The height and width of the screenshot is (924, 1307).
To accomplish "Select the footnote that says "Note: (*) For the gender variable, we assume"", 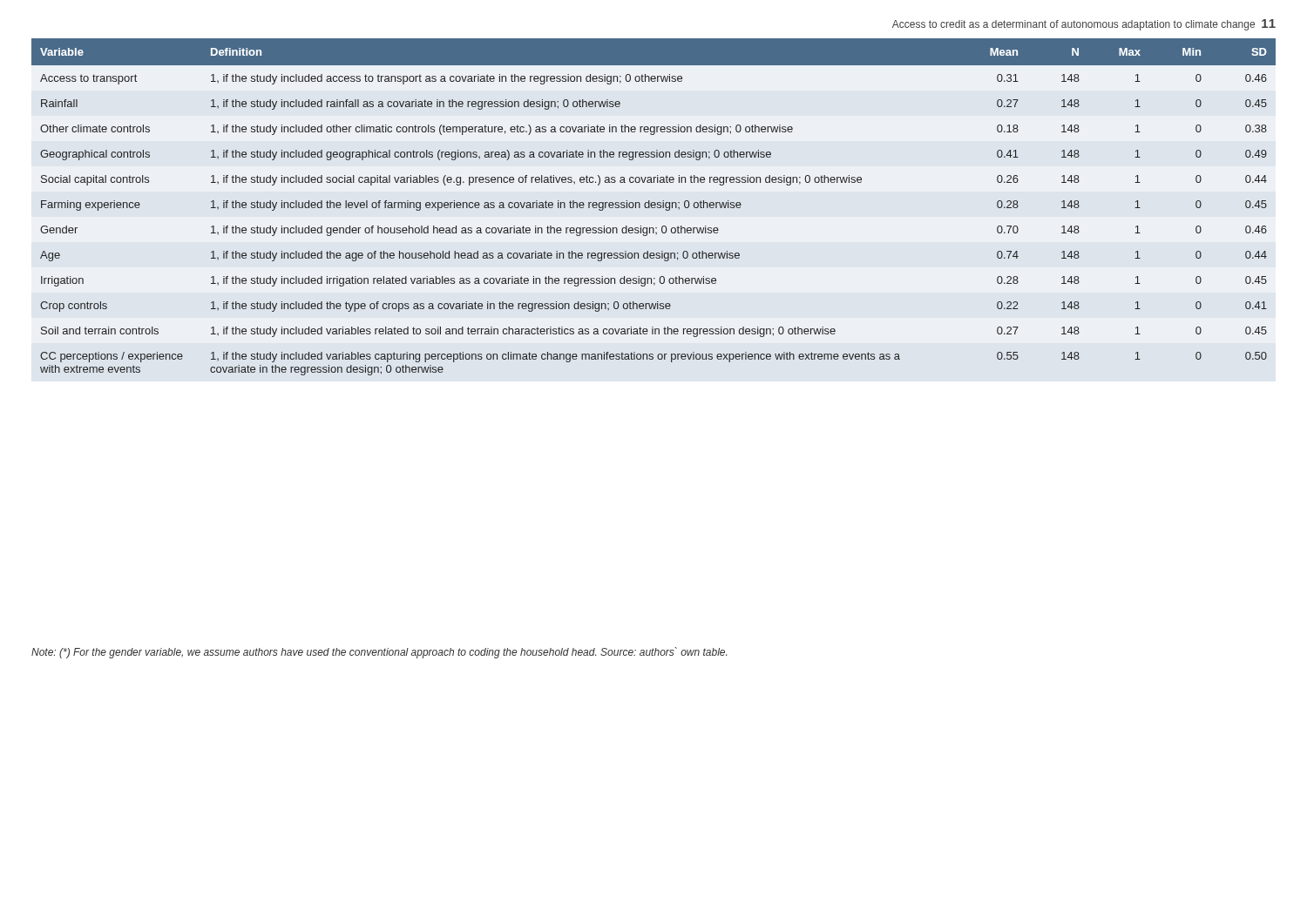I will [x=380, y=652].
